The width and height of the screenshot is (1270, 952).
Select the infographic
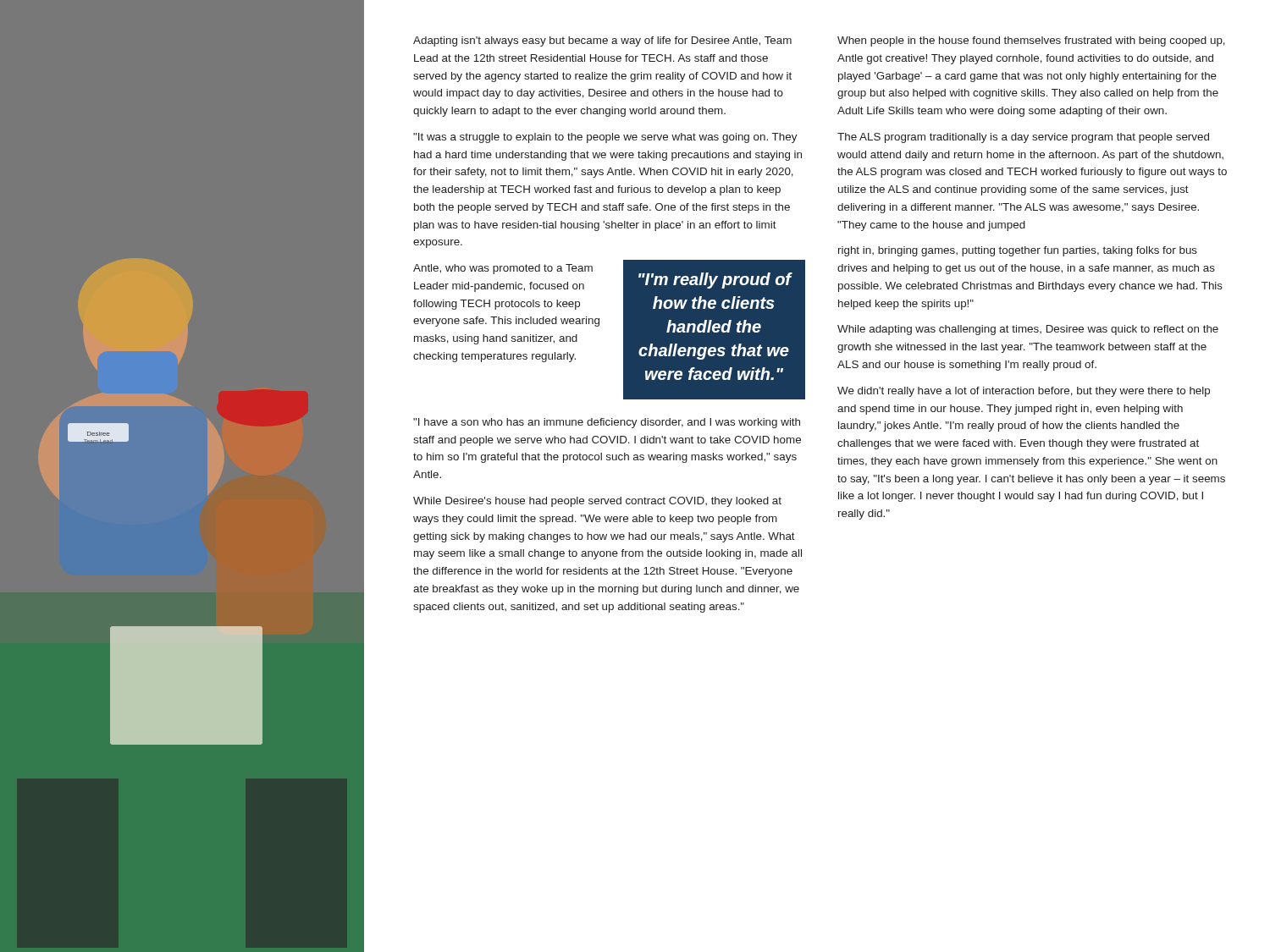[x=714, y=333]
